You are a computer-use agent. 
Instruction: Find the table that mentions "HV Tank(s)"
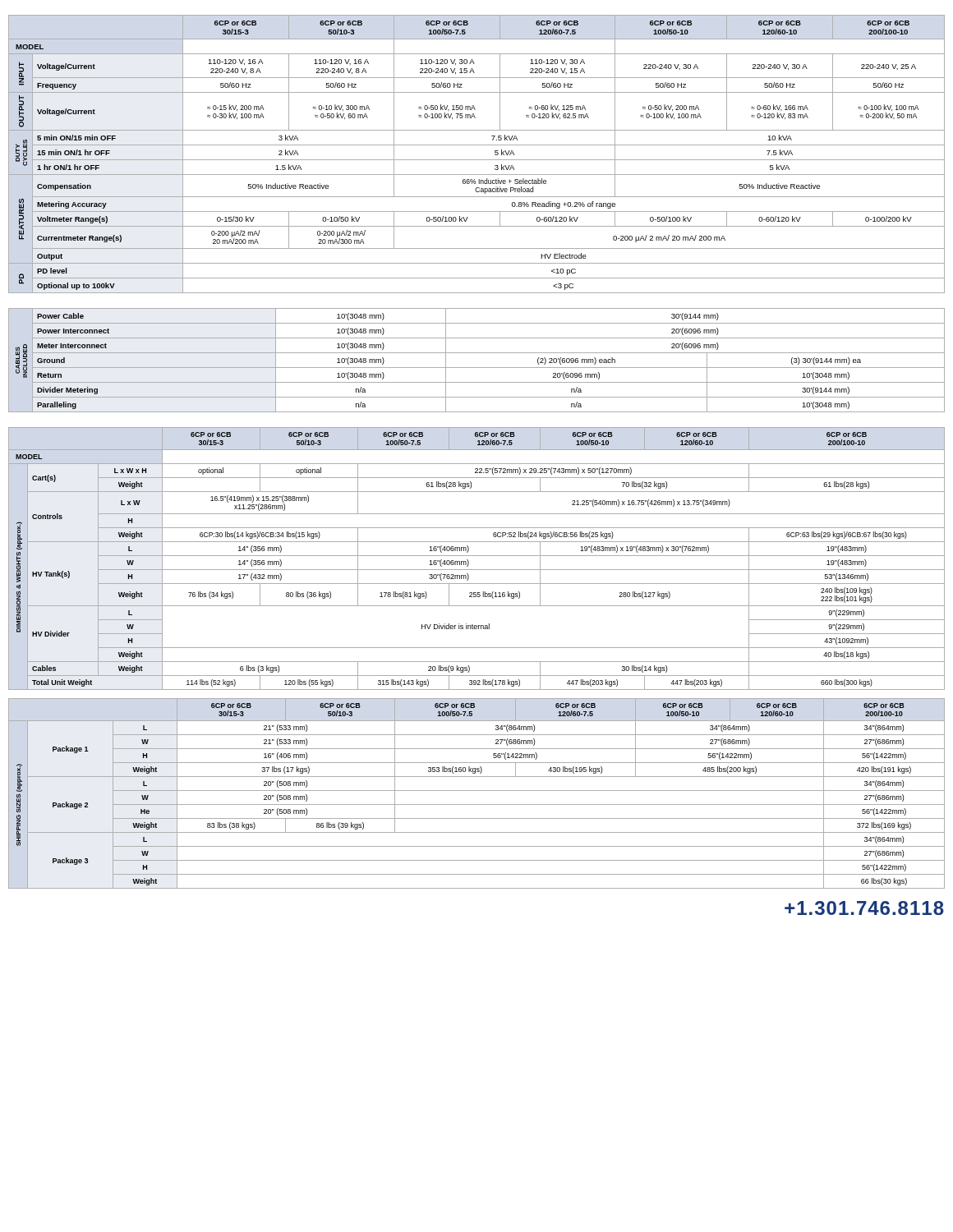(x=476, y=559)
